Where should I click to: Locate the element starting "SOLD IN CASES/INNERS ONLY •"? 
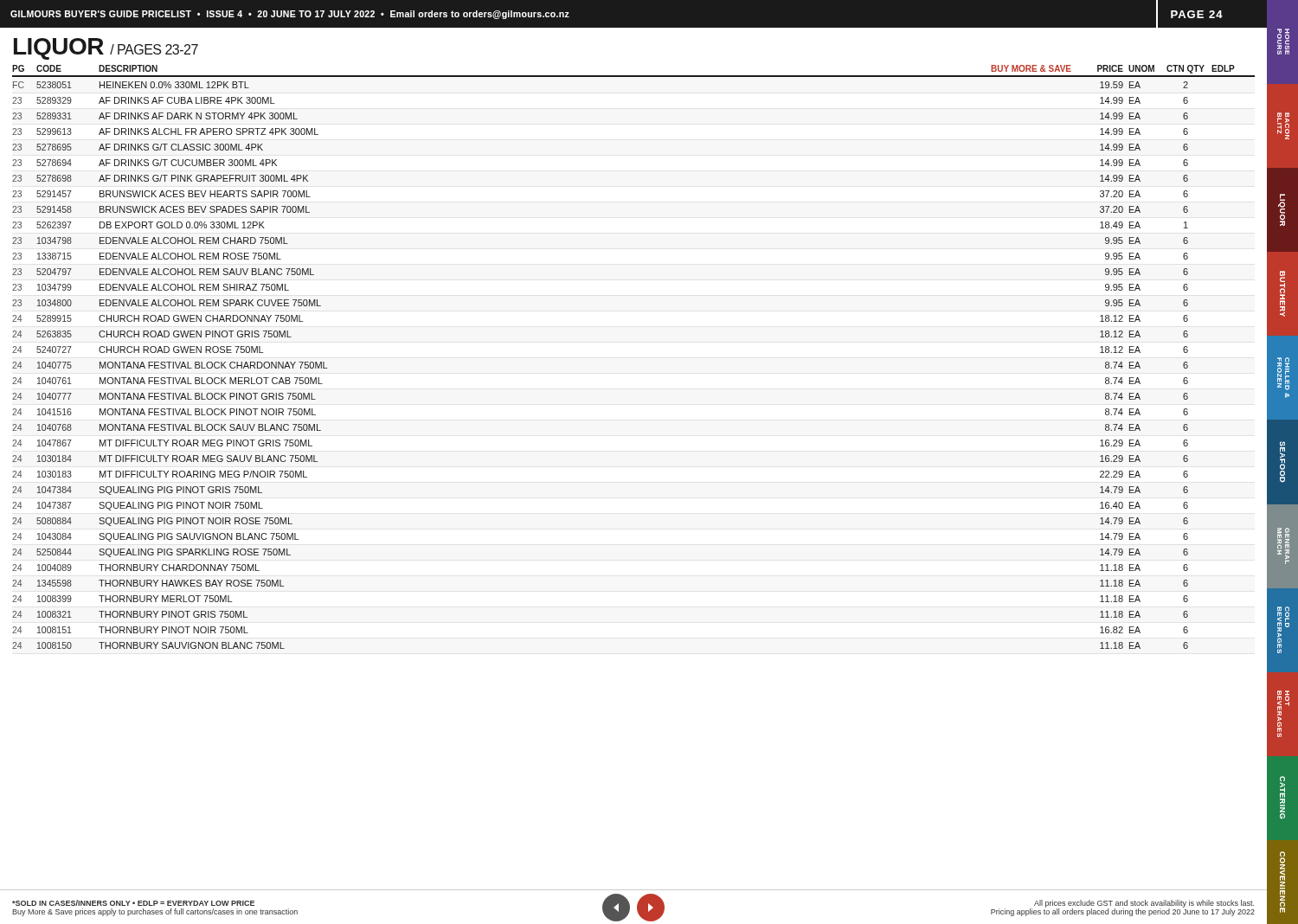pyautogui.click(x=155, y=907)
